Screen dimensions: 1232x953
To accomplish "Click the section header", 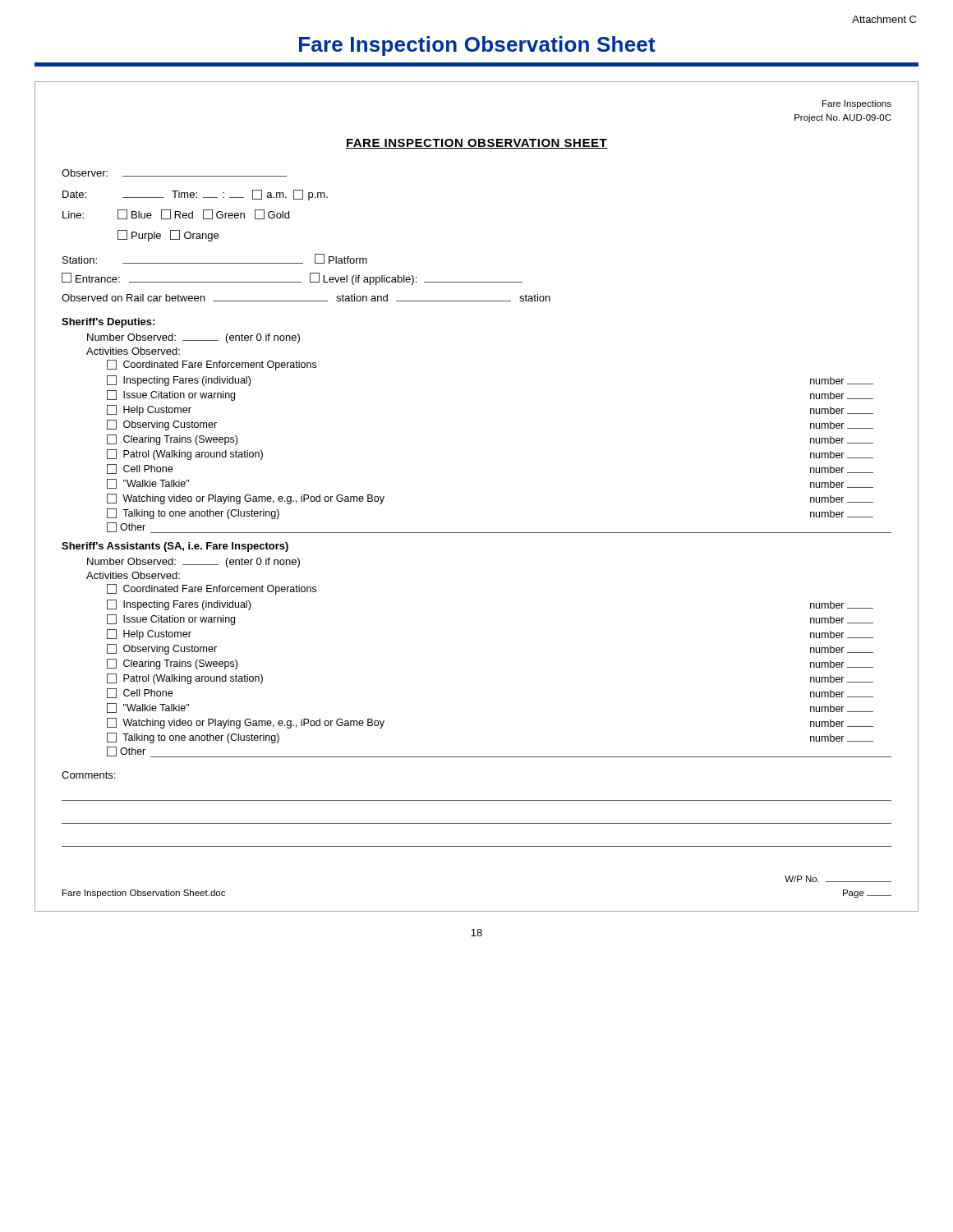I will 476,142.
